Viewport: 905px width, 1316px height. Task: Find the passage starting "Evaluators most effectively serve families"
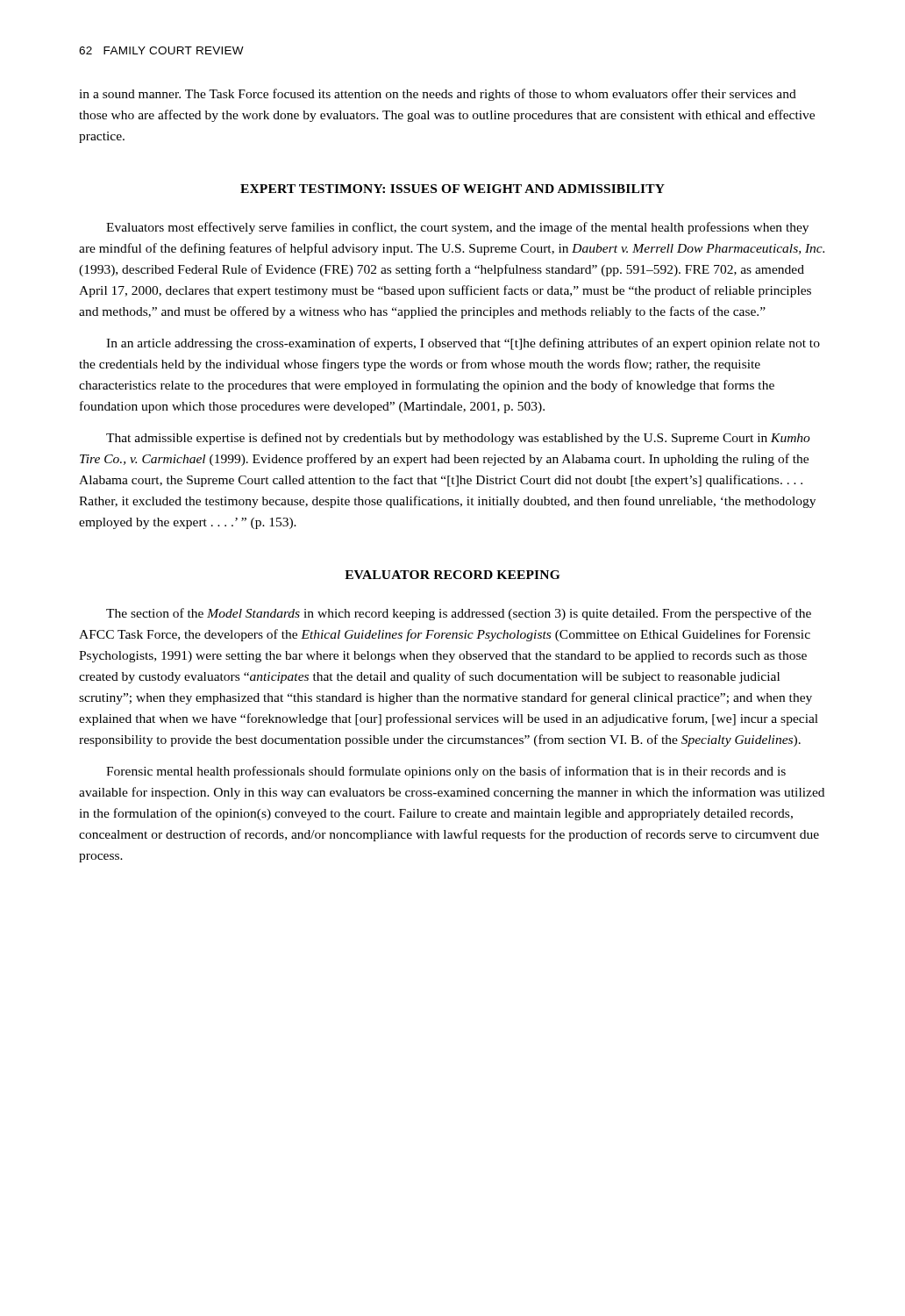coord(452,375)
